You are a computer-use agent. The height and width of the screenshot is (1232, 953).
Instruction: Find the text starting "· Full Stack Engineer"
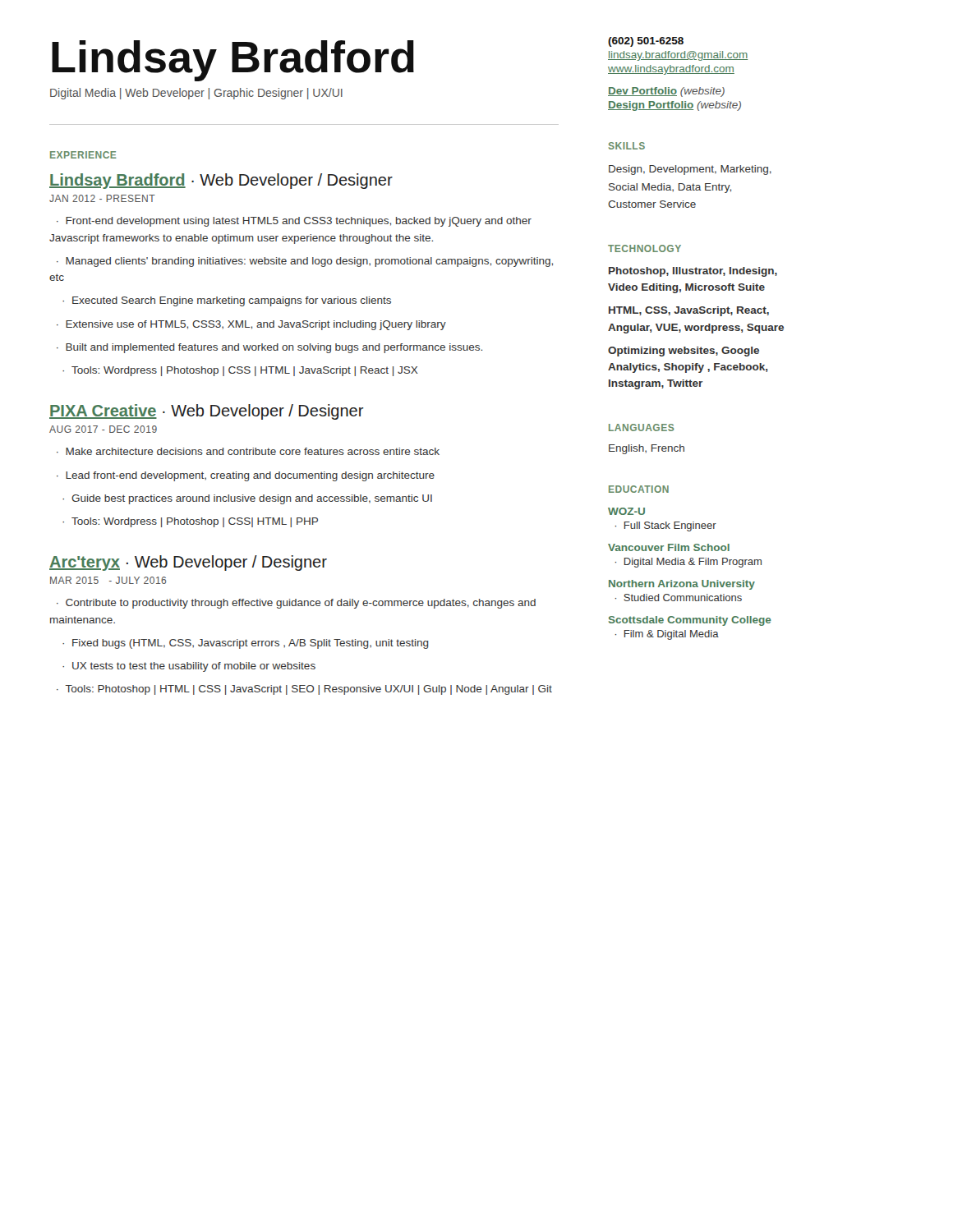coord(666,526)
